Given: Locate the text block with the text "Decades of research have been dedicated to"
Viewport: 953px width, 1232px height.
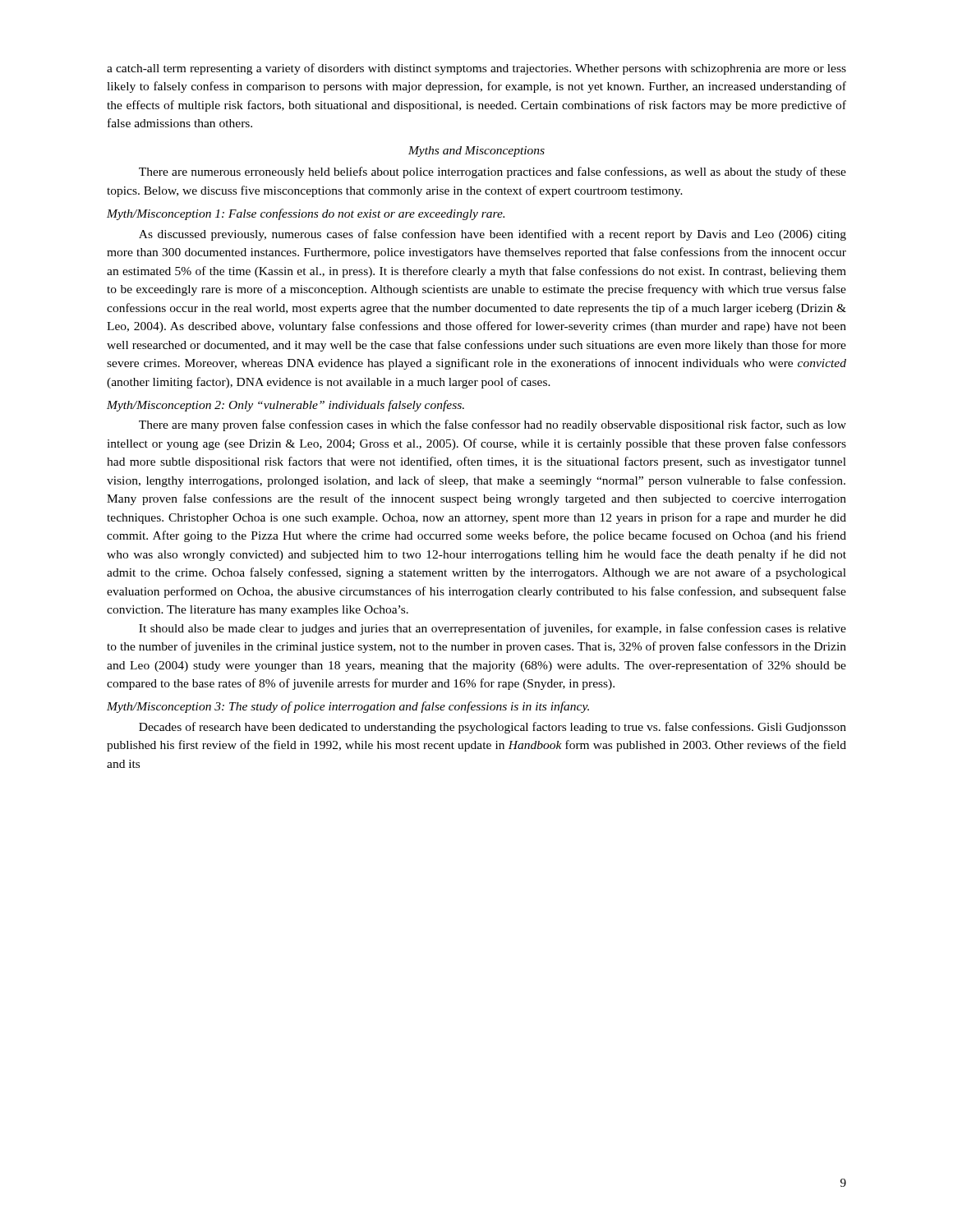Looking at the screenshot, I should 476,745.
